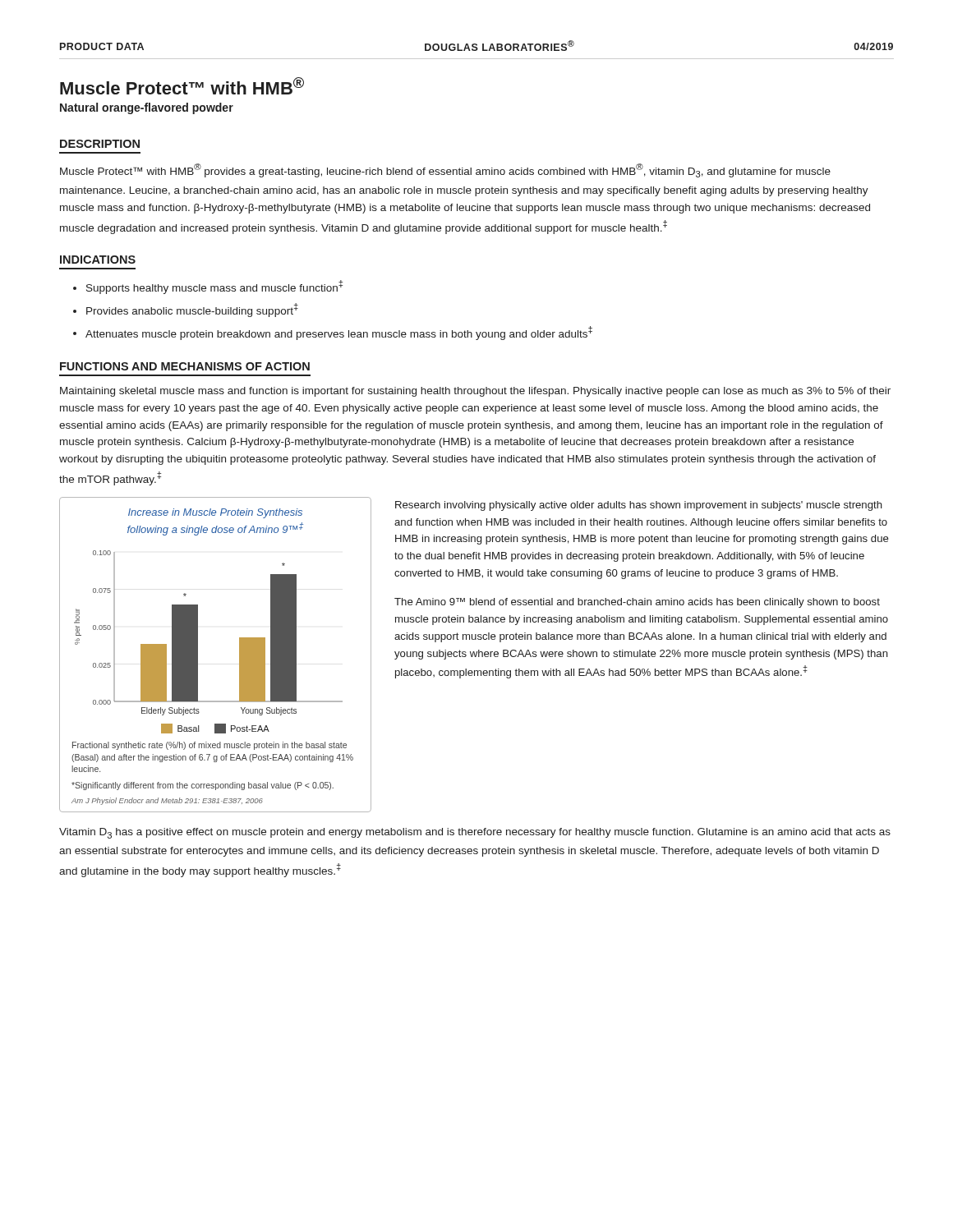Navigate to the text starting "Supports healthy muscle mass"
Image resolution: width=953 pixels, height=1232 pixels.
tap(214, 286)
